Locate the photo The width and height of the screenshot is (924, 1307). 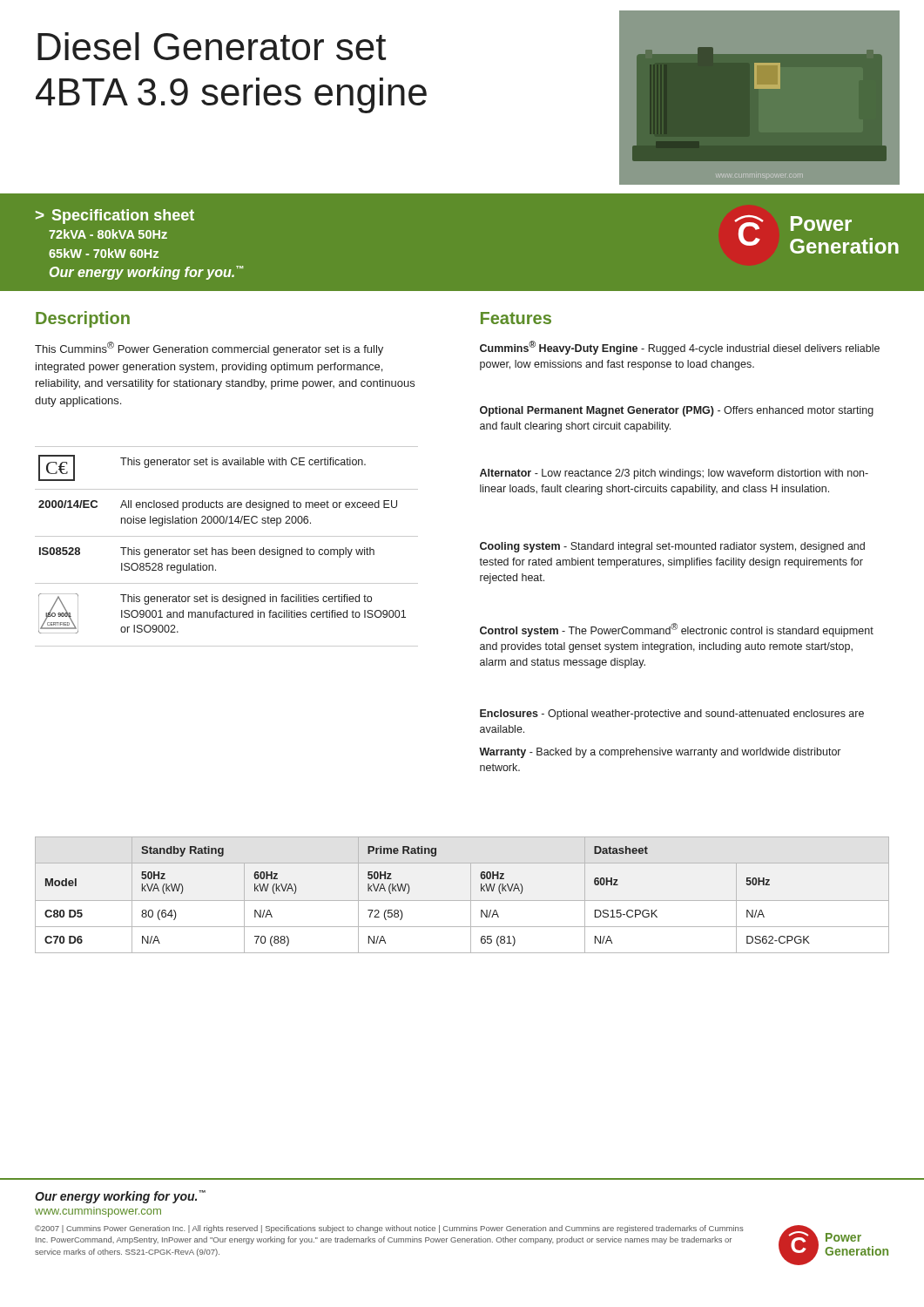click(x=759, y=98)
